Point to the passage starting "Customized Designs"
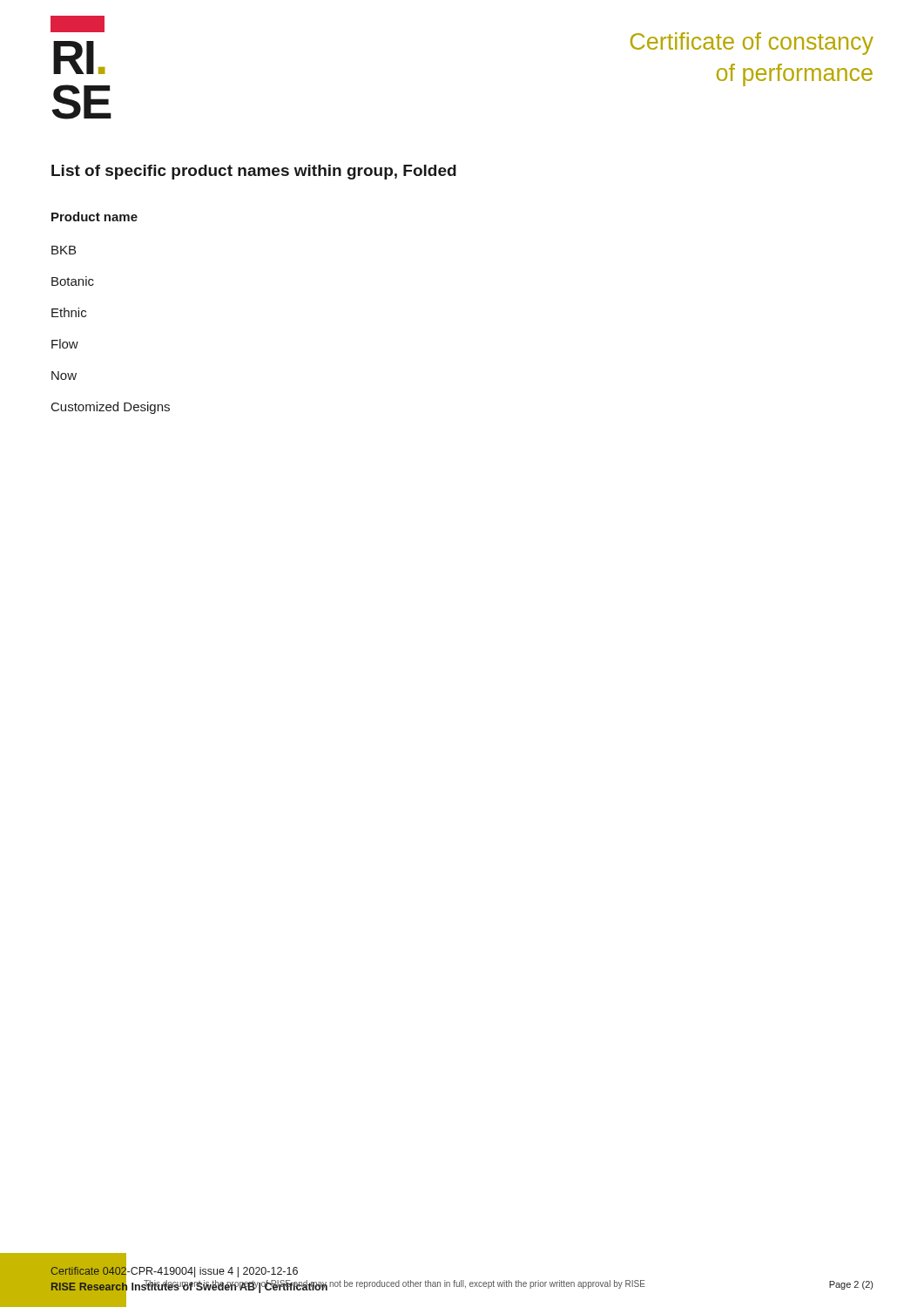 click(110, 406)
